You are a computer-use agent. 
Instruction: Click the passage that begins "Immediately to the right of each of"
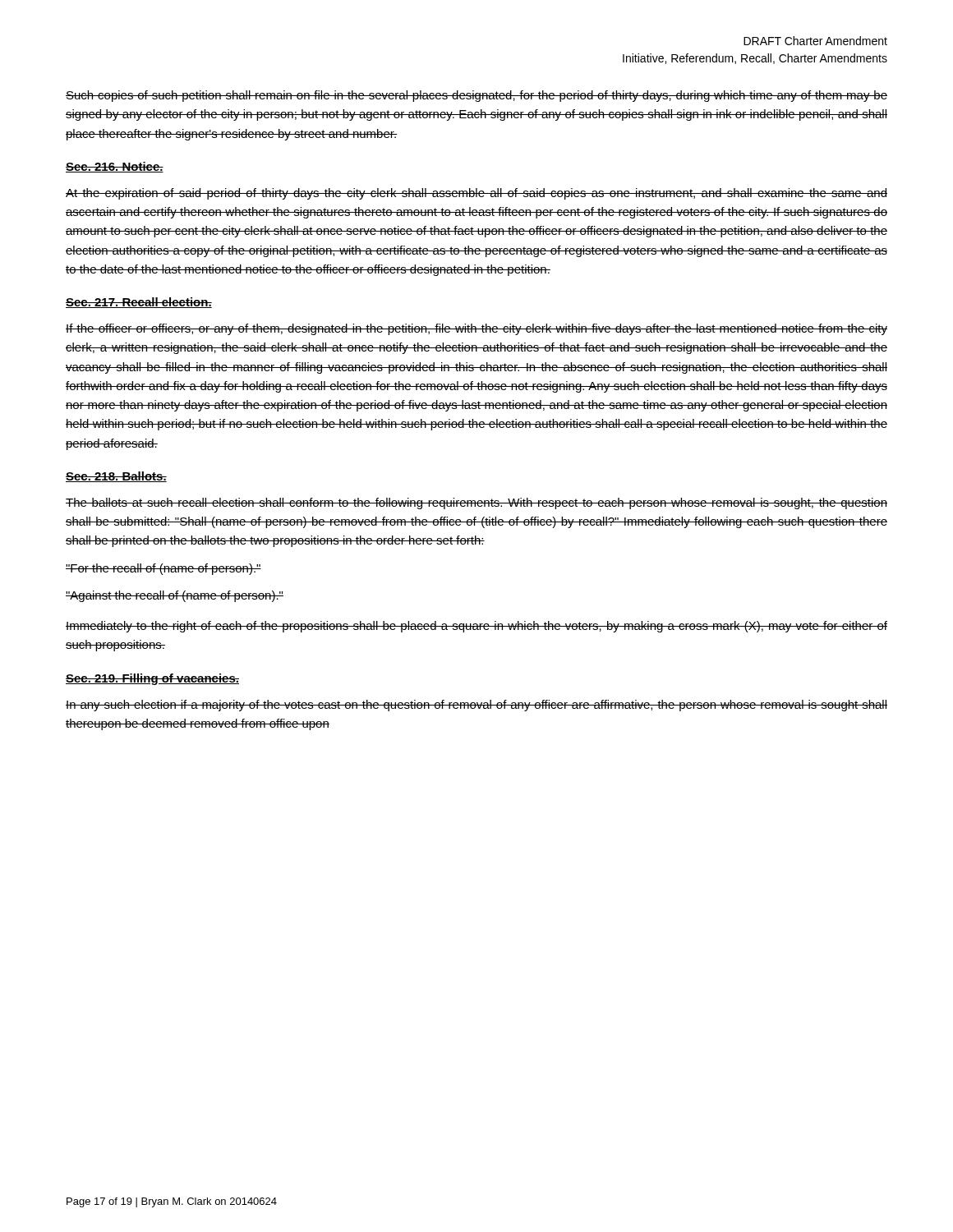(476, 635)
